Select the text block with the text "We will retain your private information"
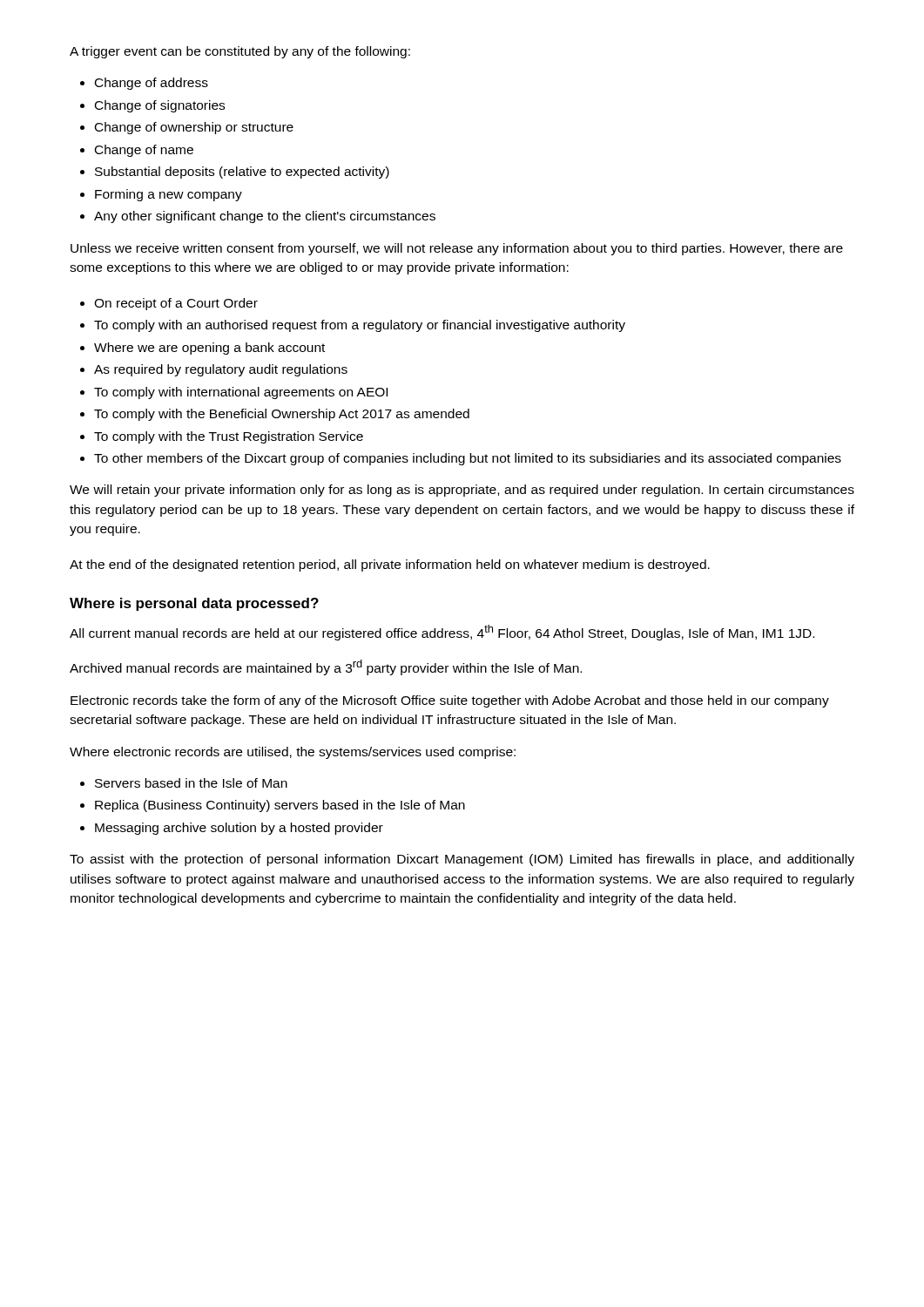The height and width of the screenshot is (1307, 924). coord(462,509)
